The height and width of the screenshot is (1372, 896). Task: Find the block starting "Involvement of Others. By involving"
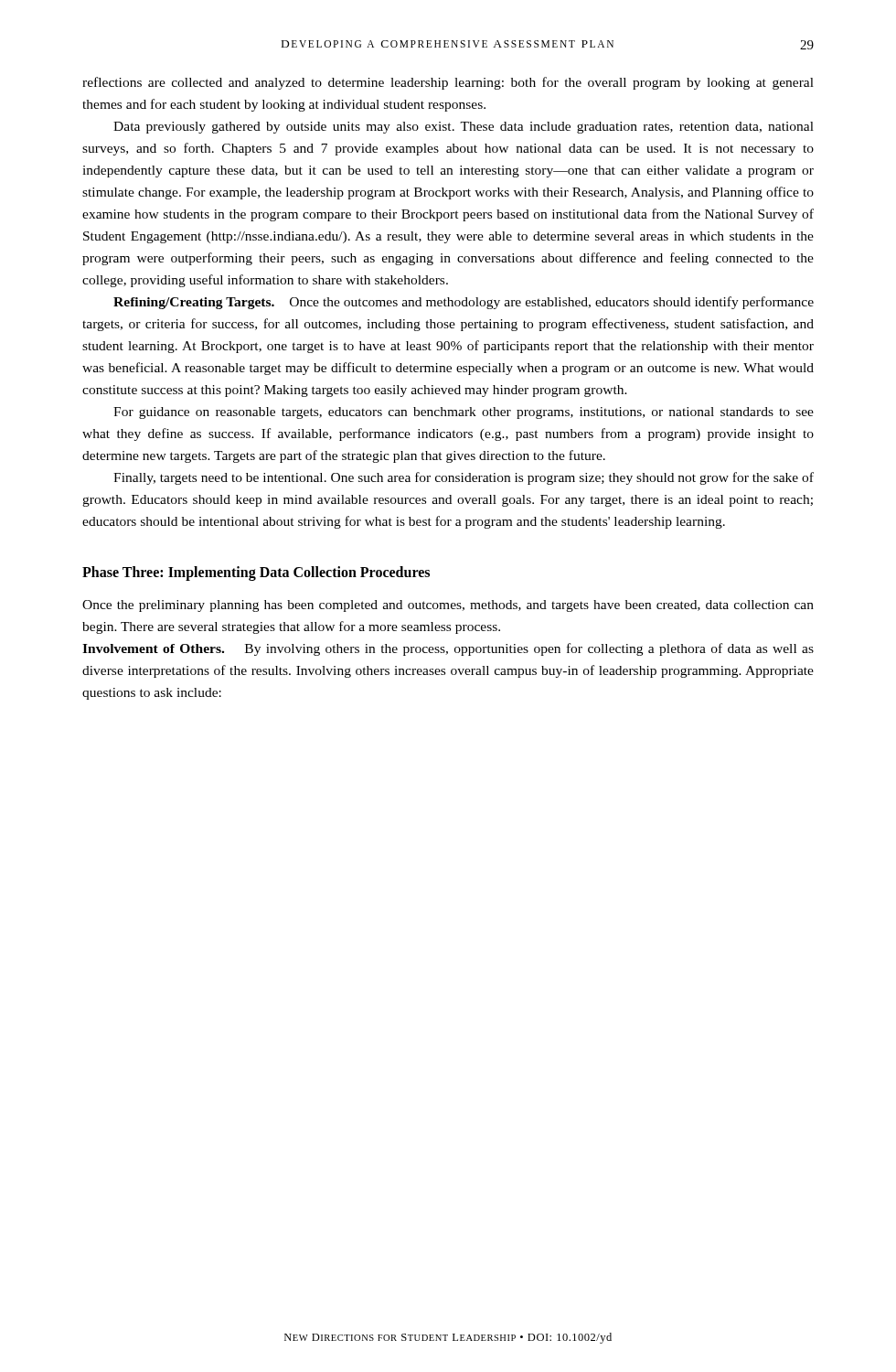pyautogui.click(x=448, y=671)
